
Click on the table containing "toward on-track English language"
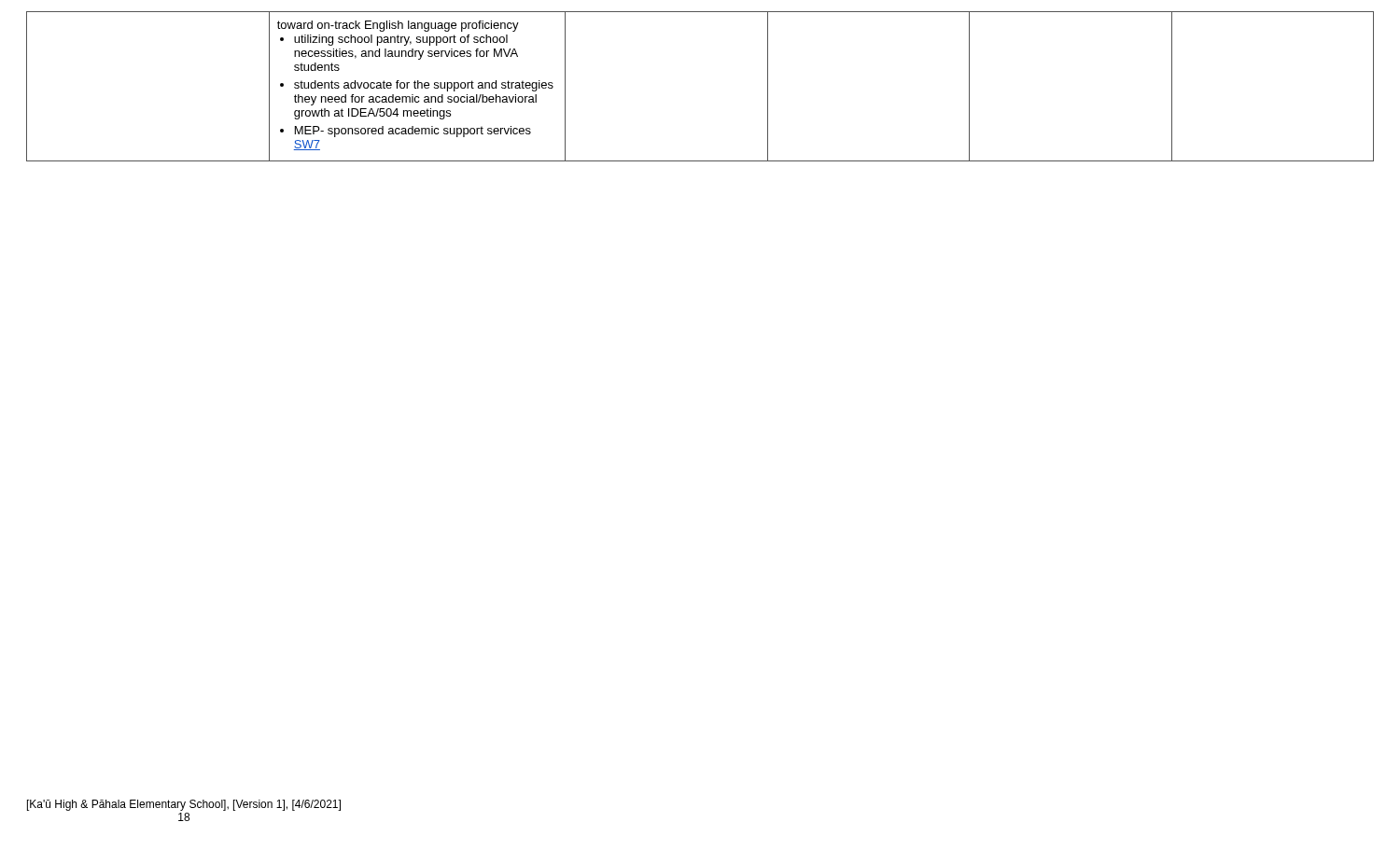click(x=700, y=86)
